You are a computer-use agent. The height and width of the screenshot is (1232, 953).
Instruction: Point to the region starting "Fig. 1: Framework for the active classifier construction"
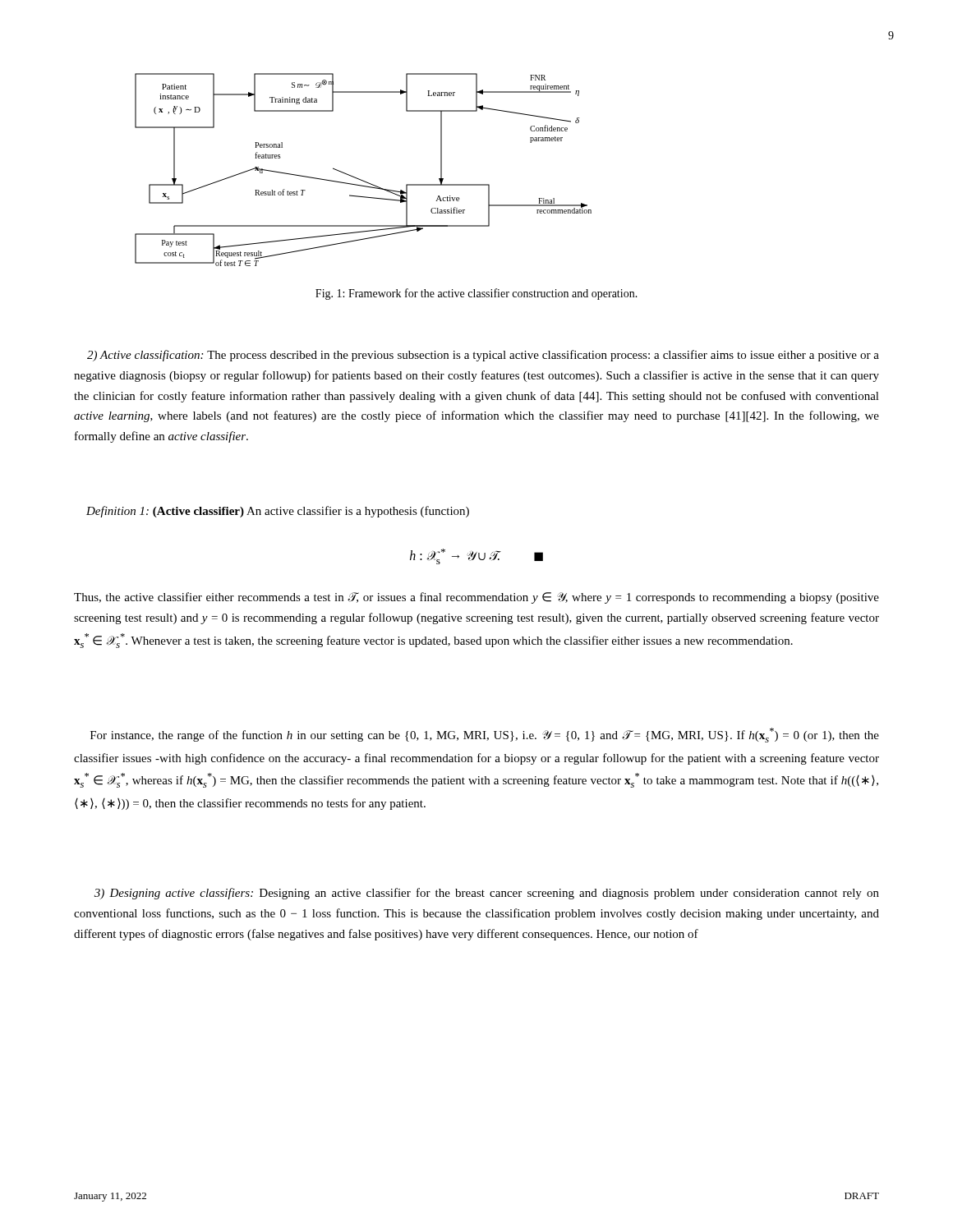[x=476, y=294]
